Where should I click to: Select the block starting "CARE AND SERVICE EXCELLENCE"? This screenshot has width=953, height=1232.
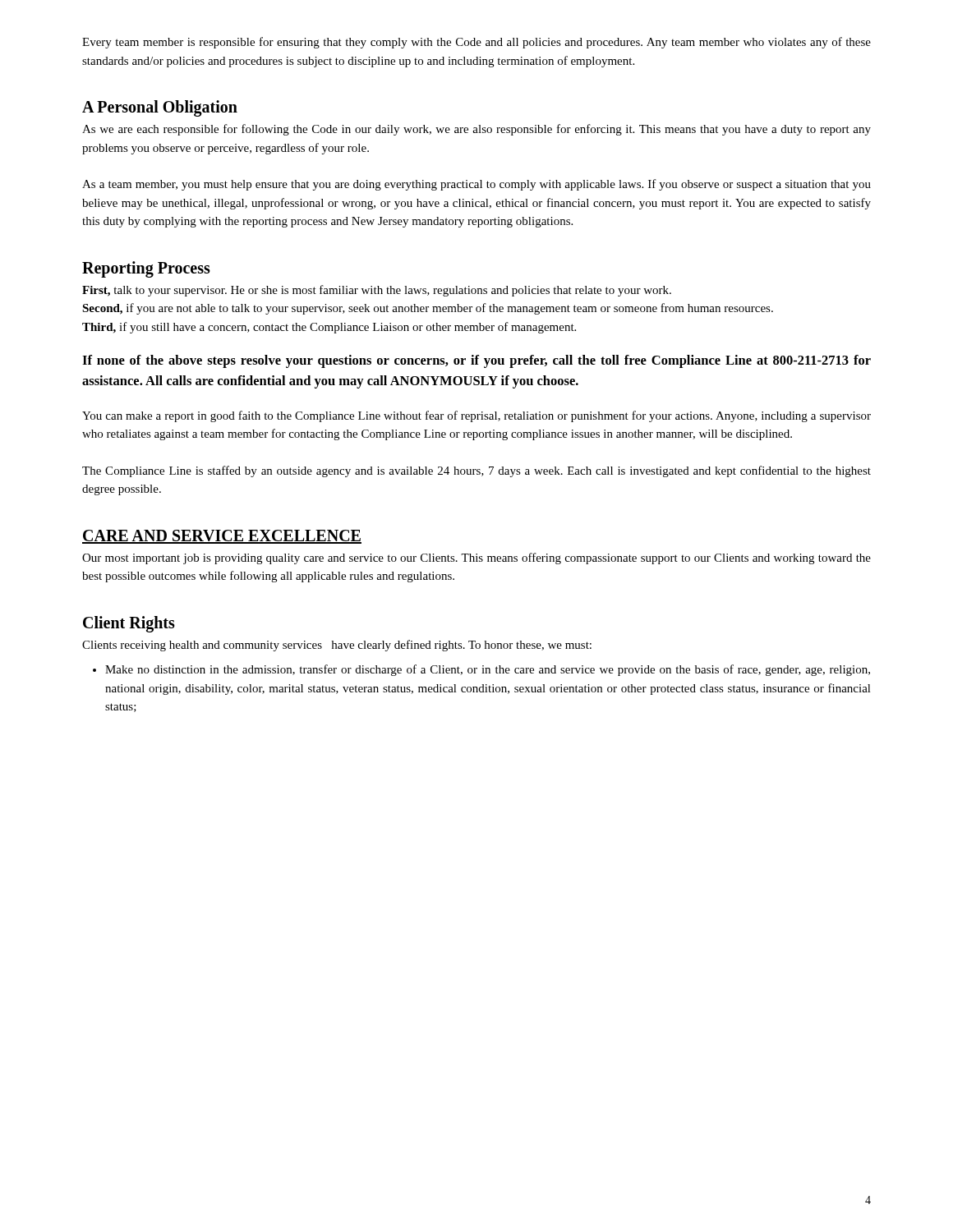point(222,535)
